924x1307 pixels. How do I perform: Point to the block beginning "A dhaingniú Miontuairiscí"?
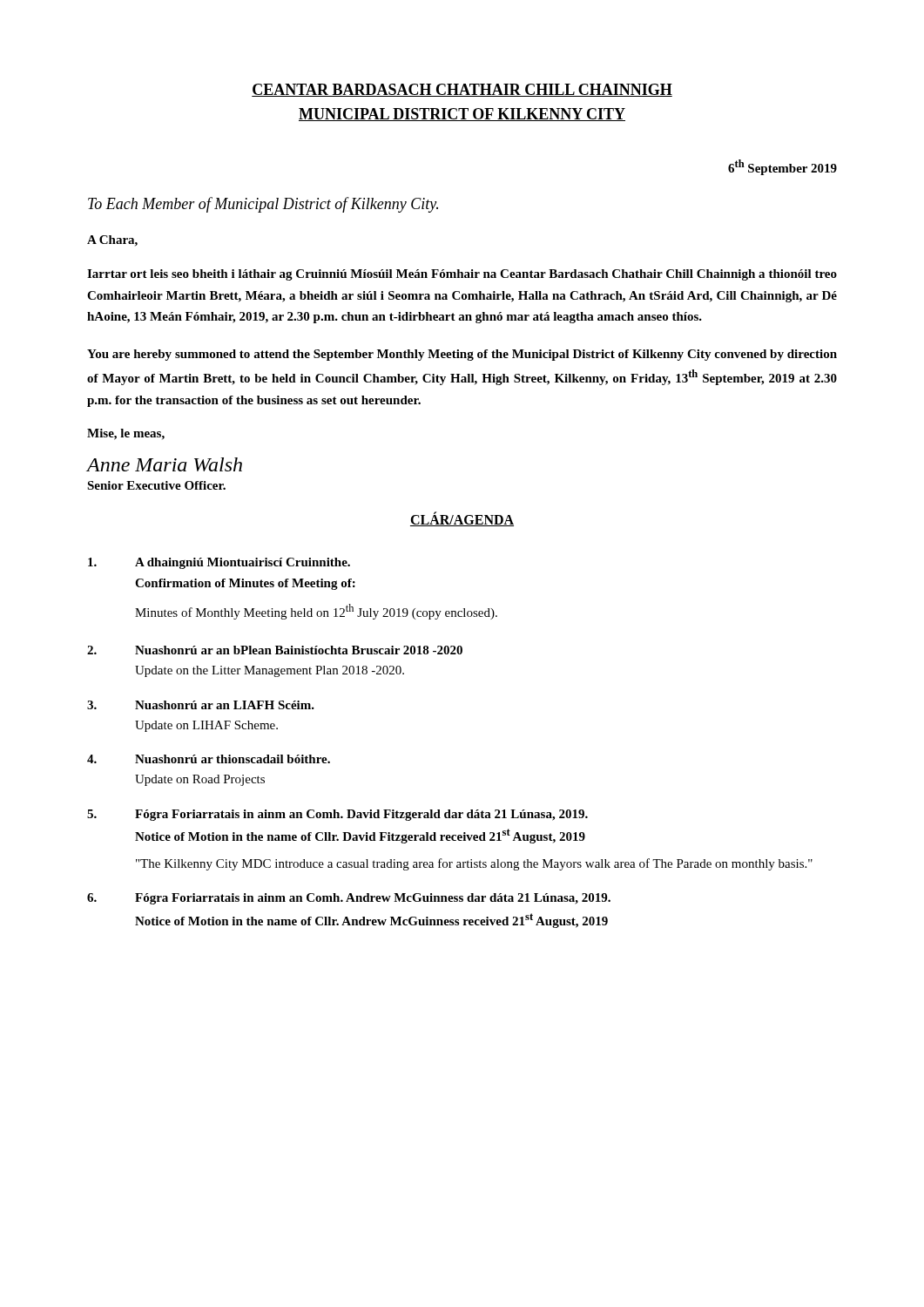(x=293, y=588)
